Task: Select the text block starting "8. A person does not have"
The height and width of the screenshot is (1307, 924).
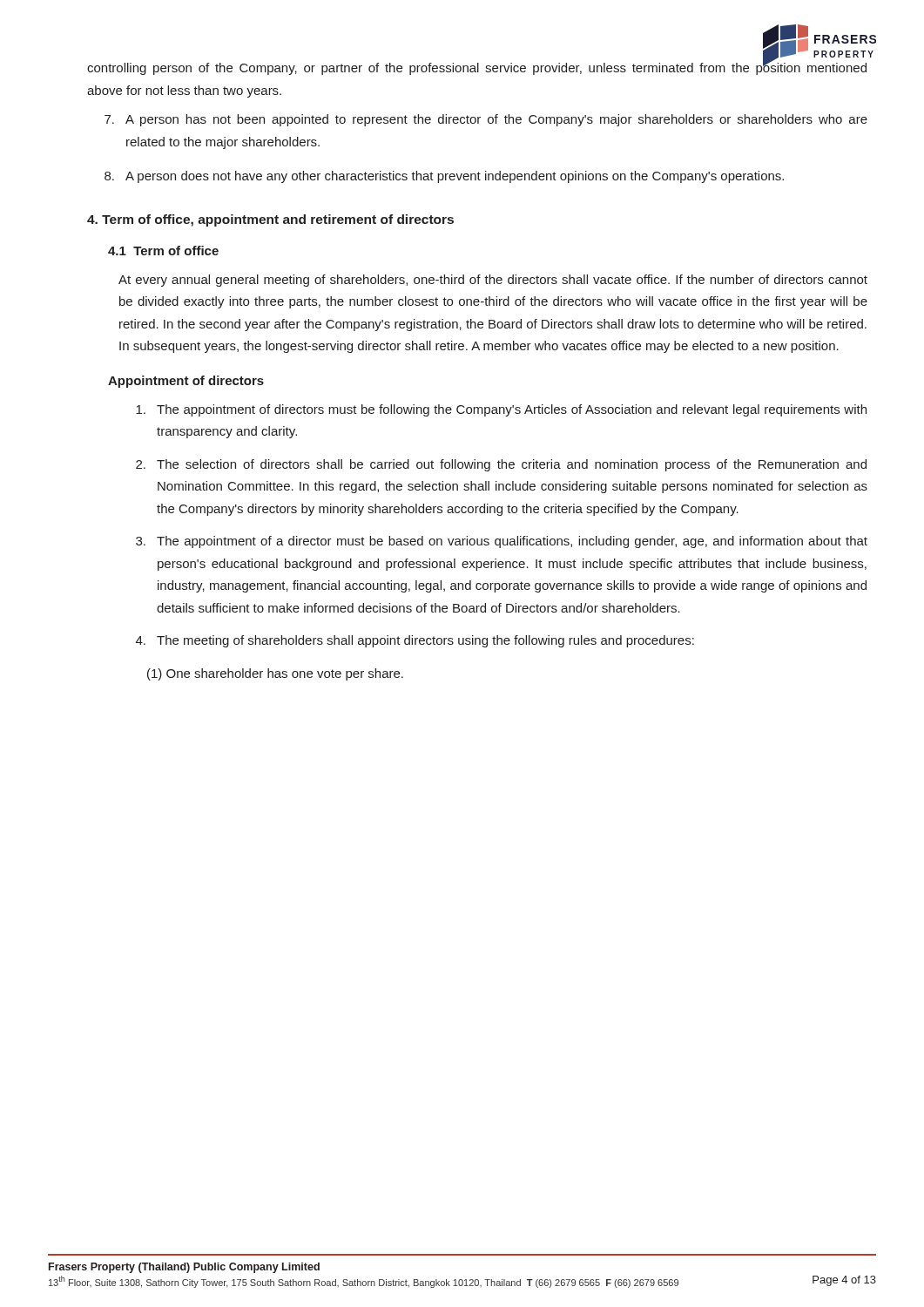Action: pyautogui.click(x=477, y=176)
